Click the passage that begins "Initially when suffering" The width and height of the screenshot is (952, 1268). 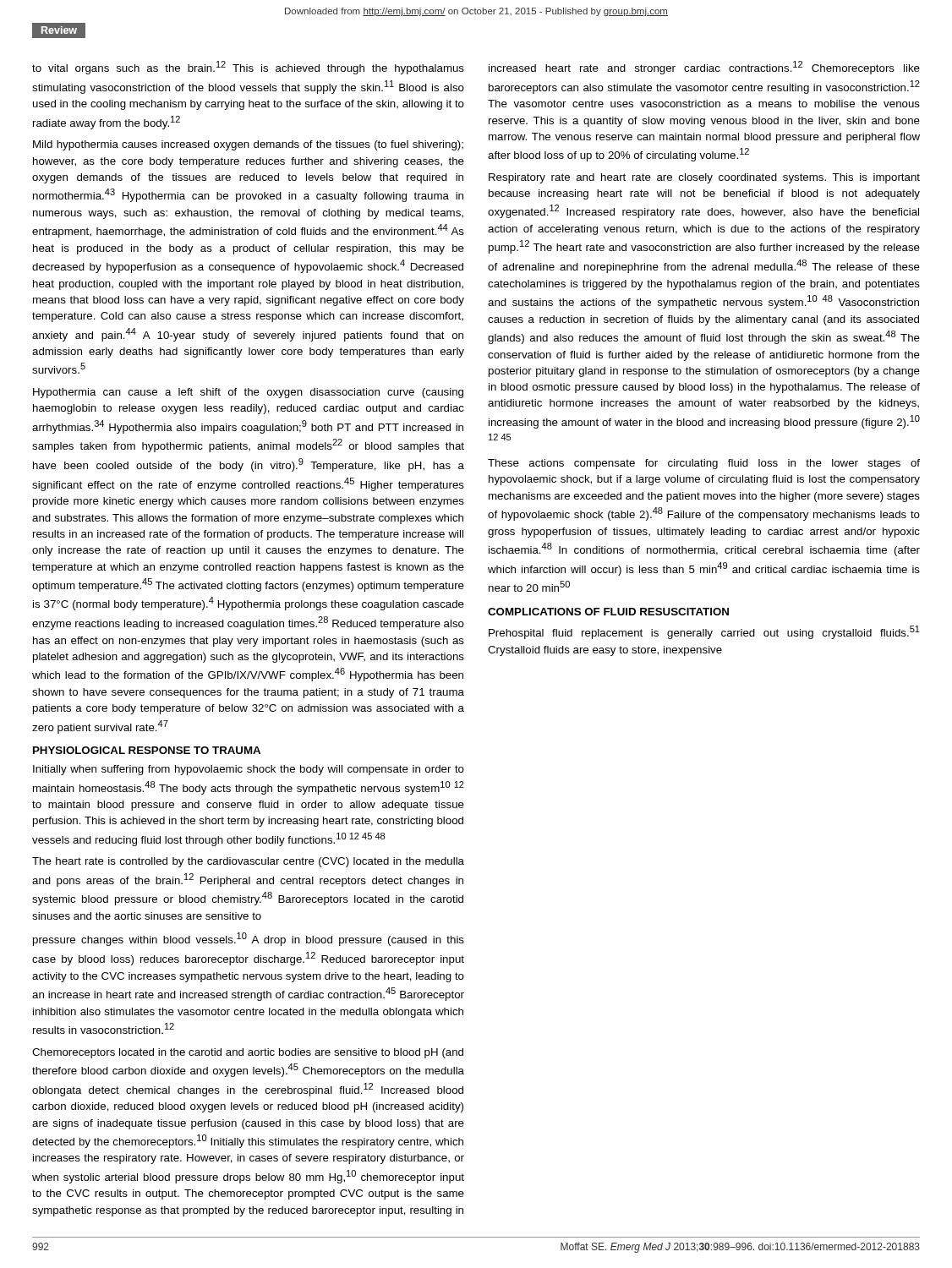click(x=248, y=843)
